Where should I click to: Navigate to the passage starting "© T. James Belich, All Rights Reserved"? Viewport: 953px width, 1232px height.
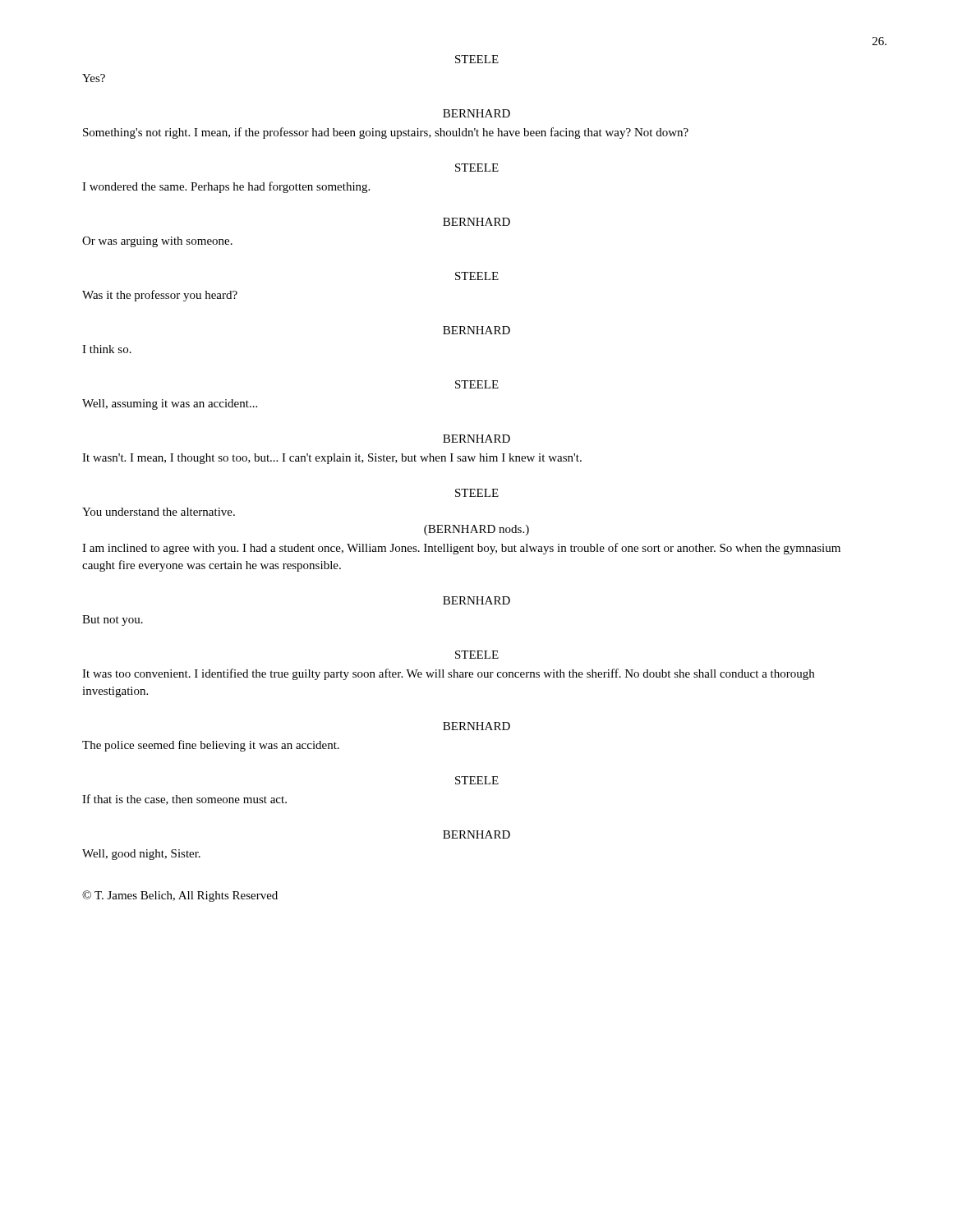tap(180, 895)
